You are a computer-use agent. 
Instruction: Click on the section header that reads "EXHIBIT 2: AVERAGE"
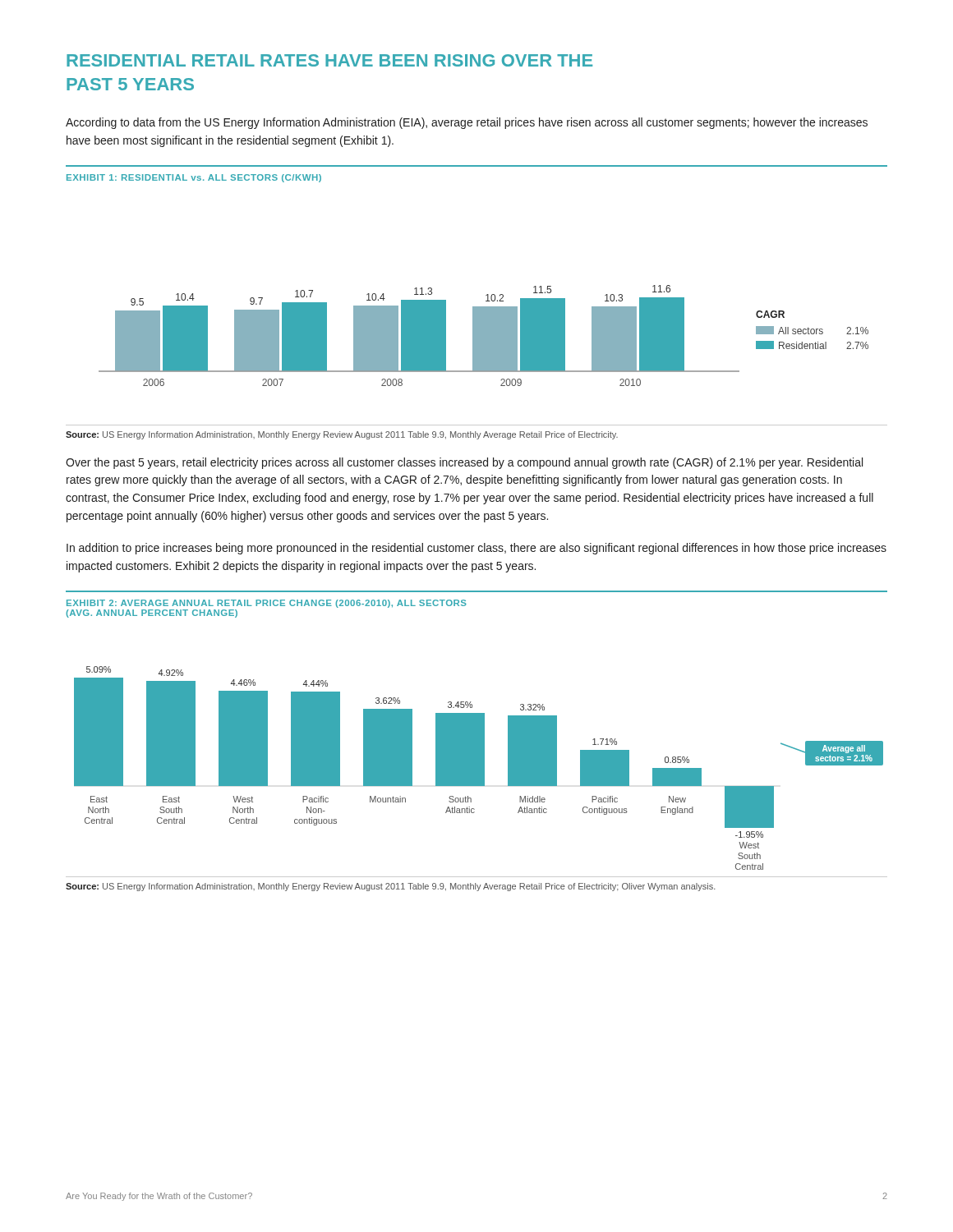point(266,607)
